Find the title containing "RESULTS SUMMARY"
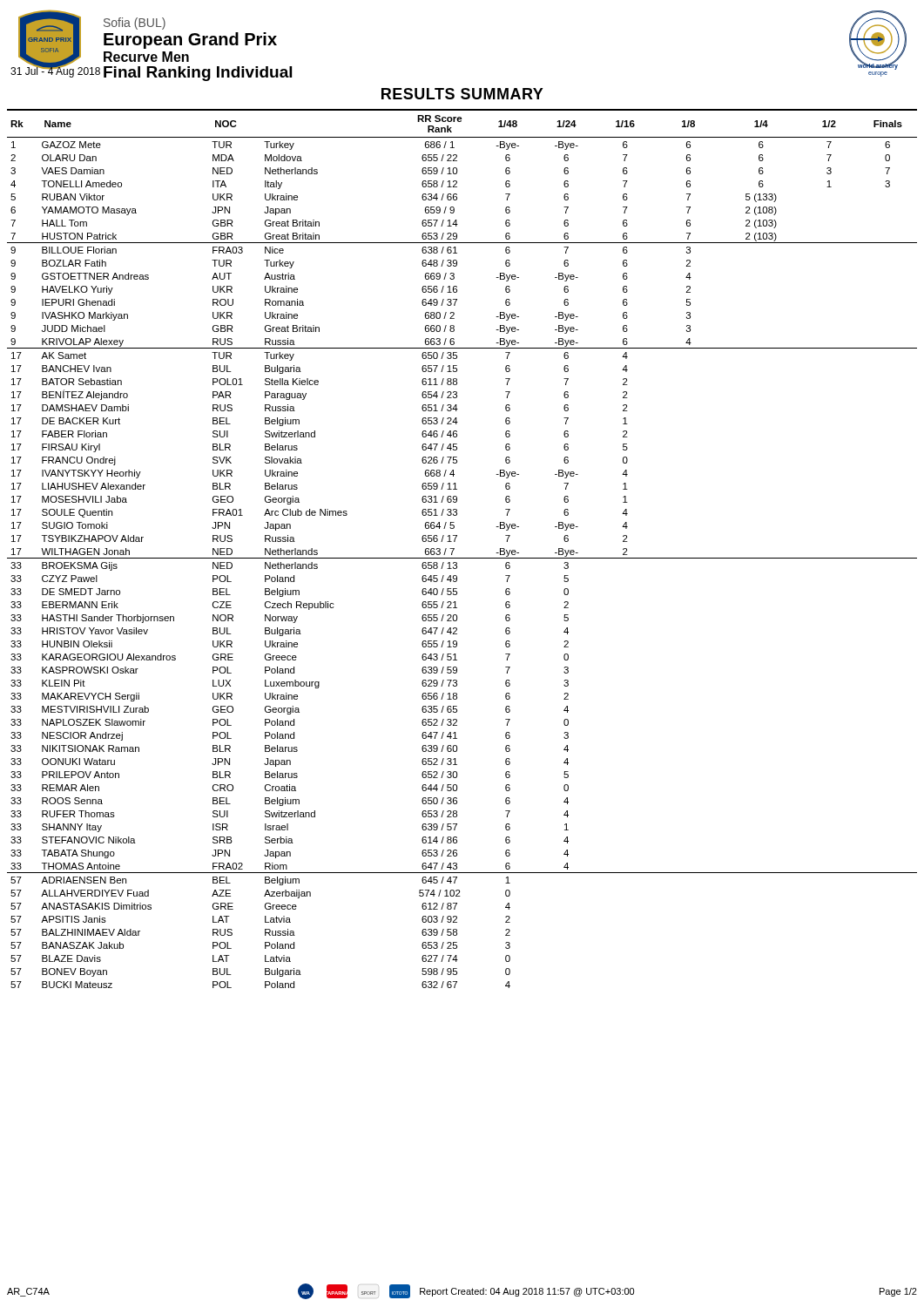The image size is (924, 1307). pos(462,94)
